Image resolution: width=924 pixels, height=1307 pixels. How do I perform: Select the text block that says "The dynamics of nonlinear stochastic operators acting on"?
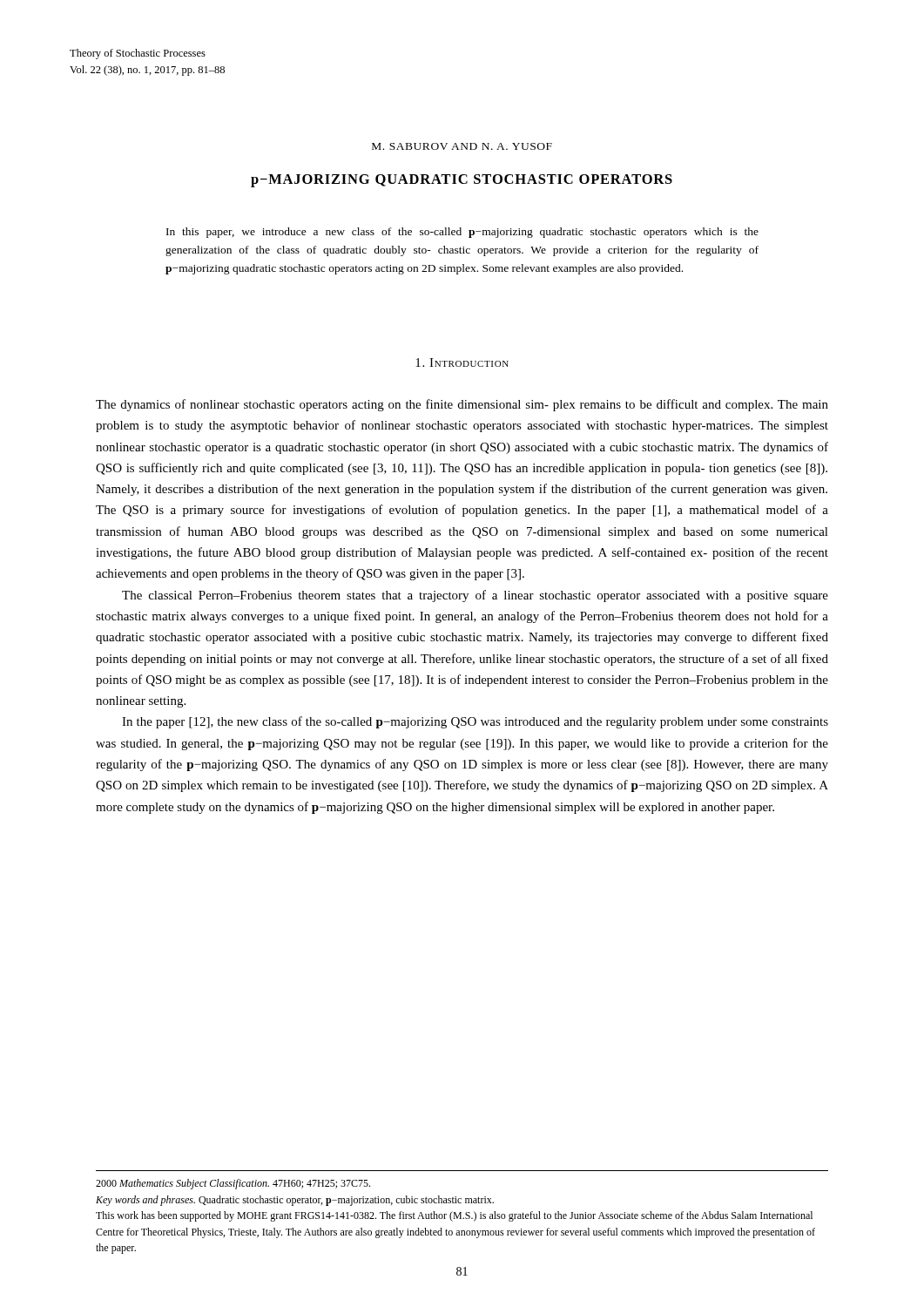(x=462, y=606)
